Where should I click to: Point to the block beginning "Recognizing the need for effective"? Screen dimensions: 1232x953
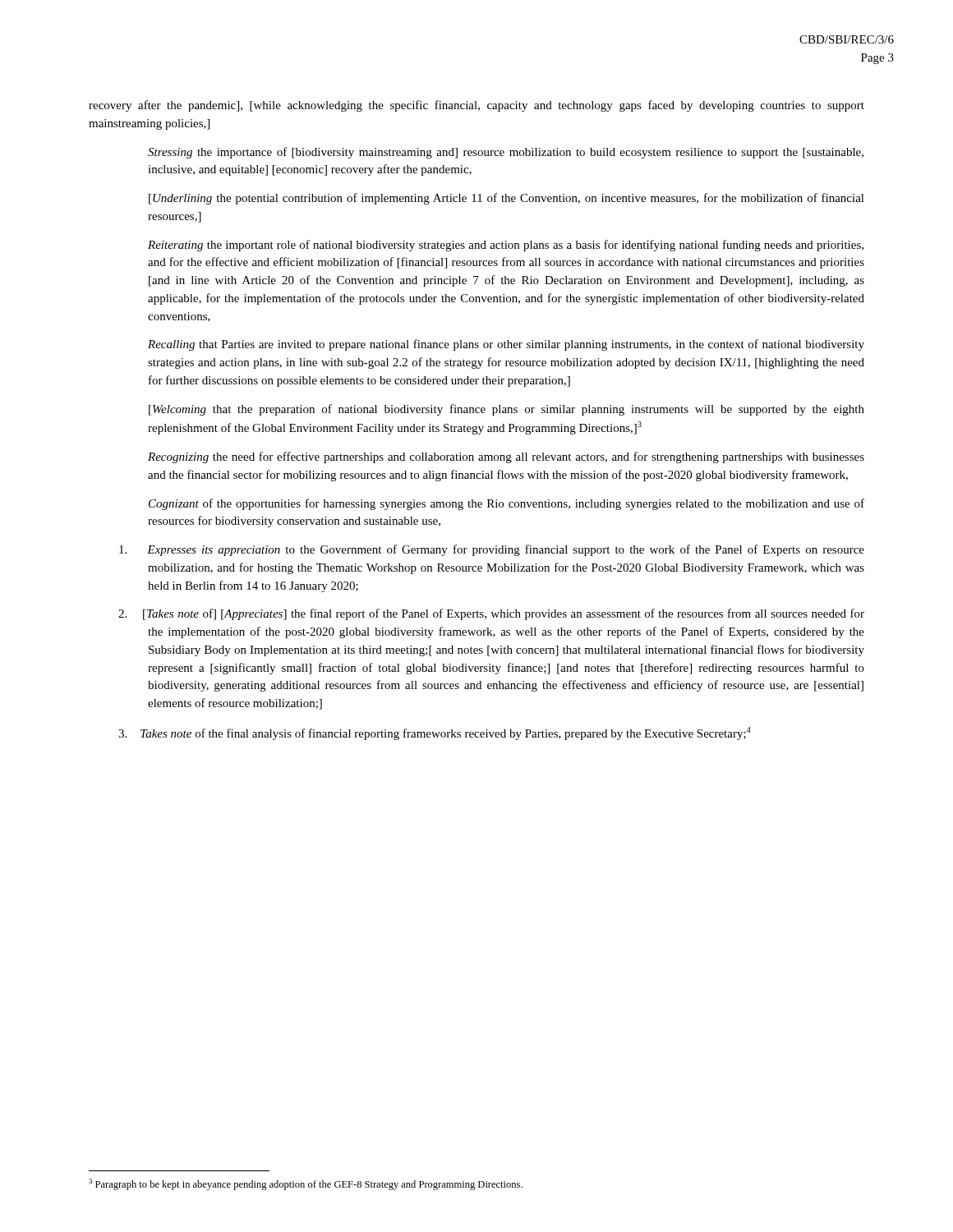(506, 466)
